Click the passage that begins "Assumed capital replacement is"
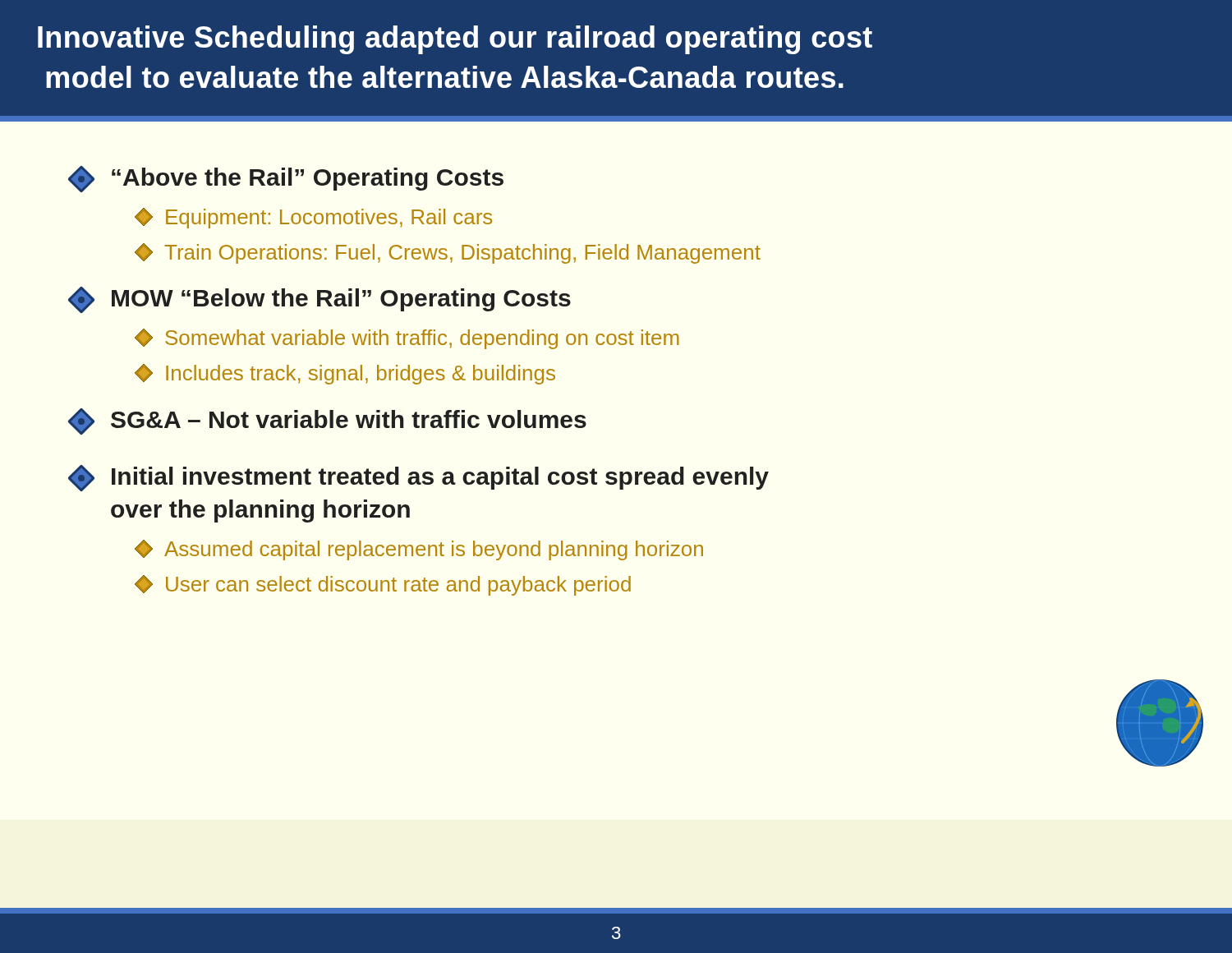Image resolution: width=1232 pixels, height=953 pixels. 419,549
